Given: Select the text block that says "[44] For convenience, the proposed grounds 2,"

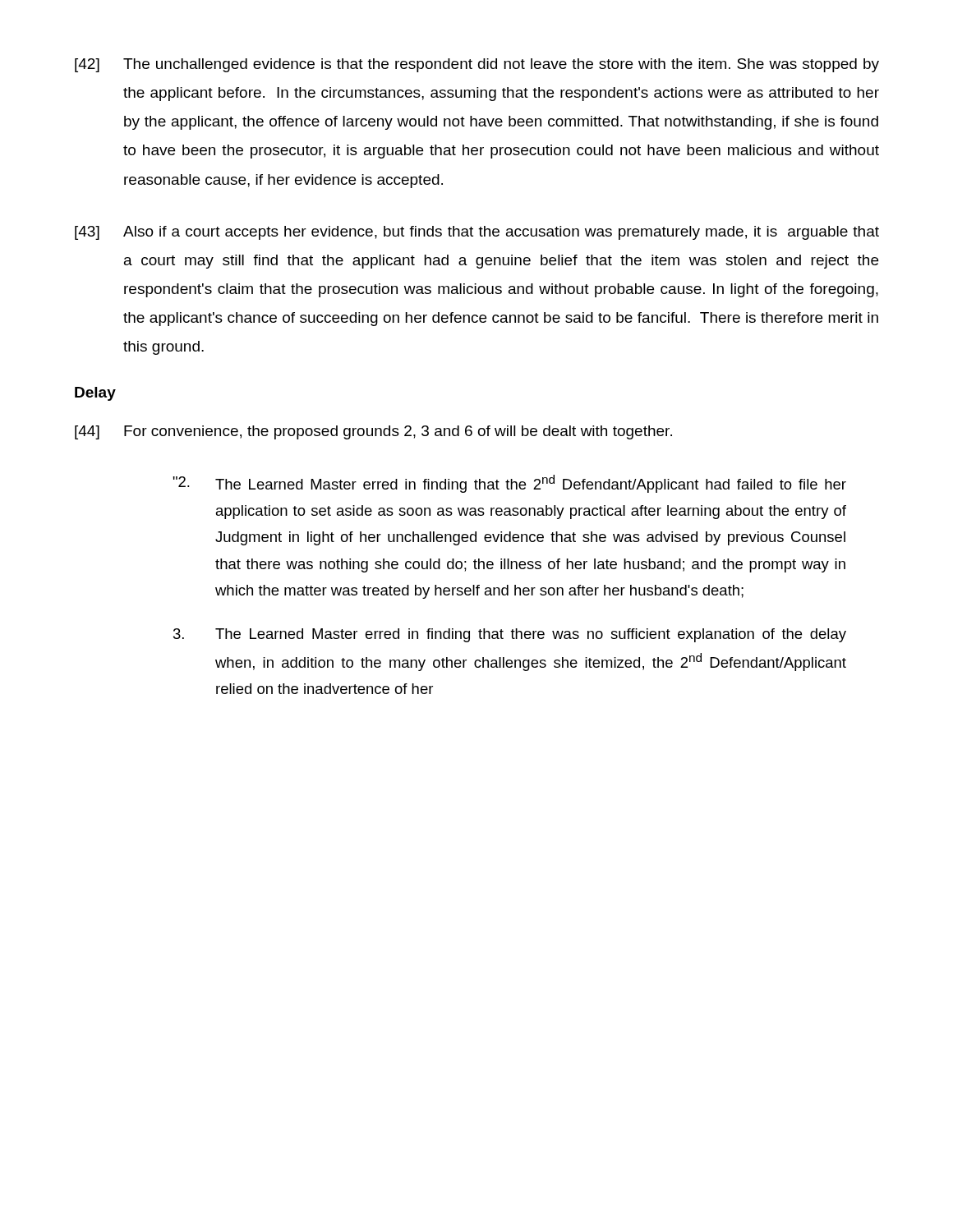Looking at the screenshot, I should tap(374, 431).
